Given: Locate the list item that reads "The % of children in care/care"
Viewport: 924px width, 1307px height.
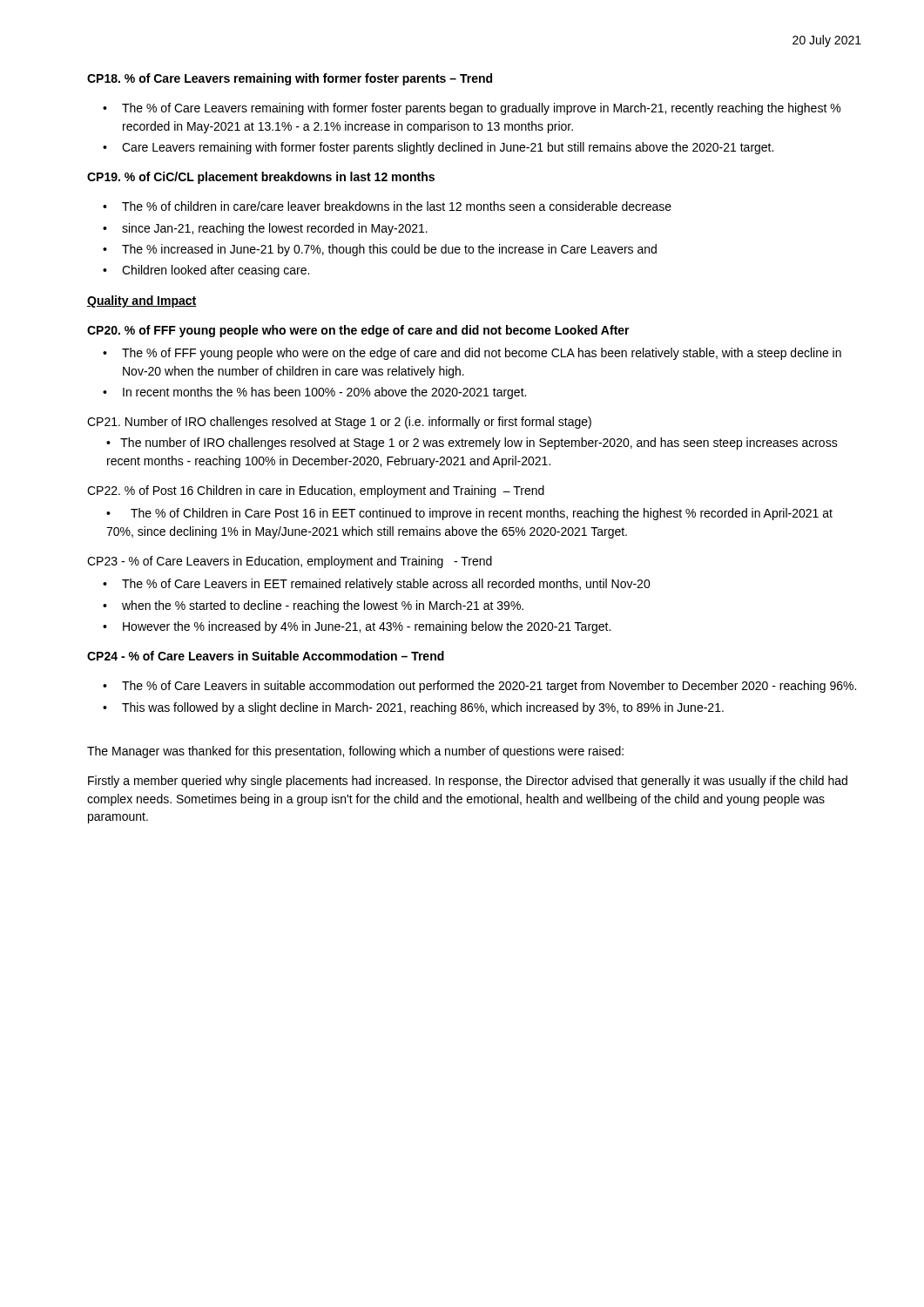Looking at the screenshot, I should pos(397,207).
